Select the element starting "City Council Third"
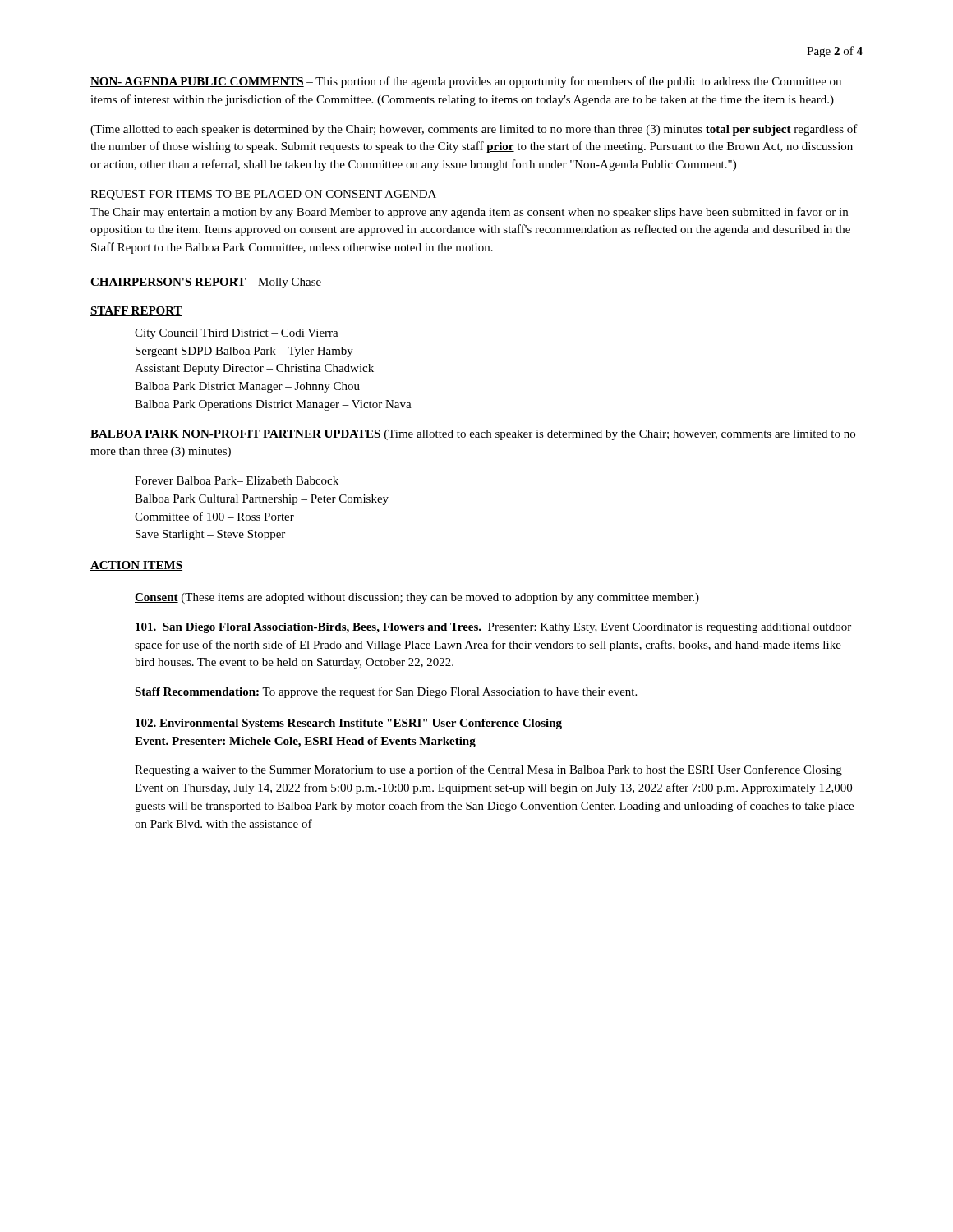The width and height of the screenshot is (953, 1232). [x=236, y=332]
